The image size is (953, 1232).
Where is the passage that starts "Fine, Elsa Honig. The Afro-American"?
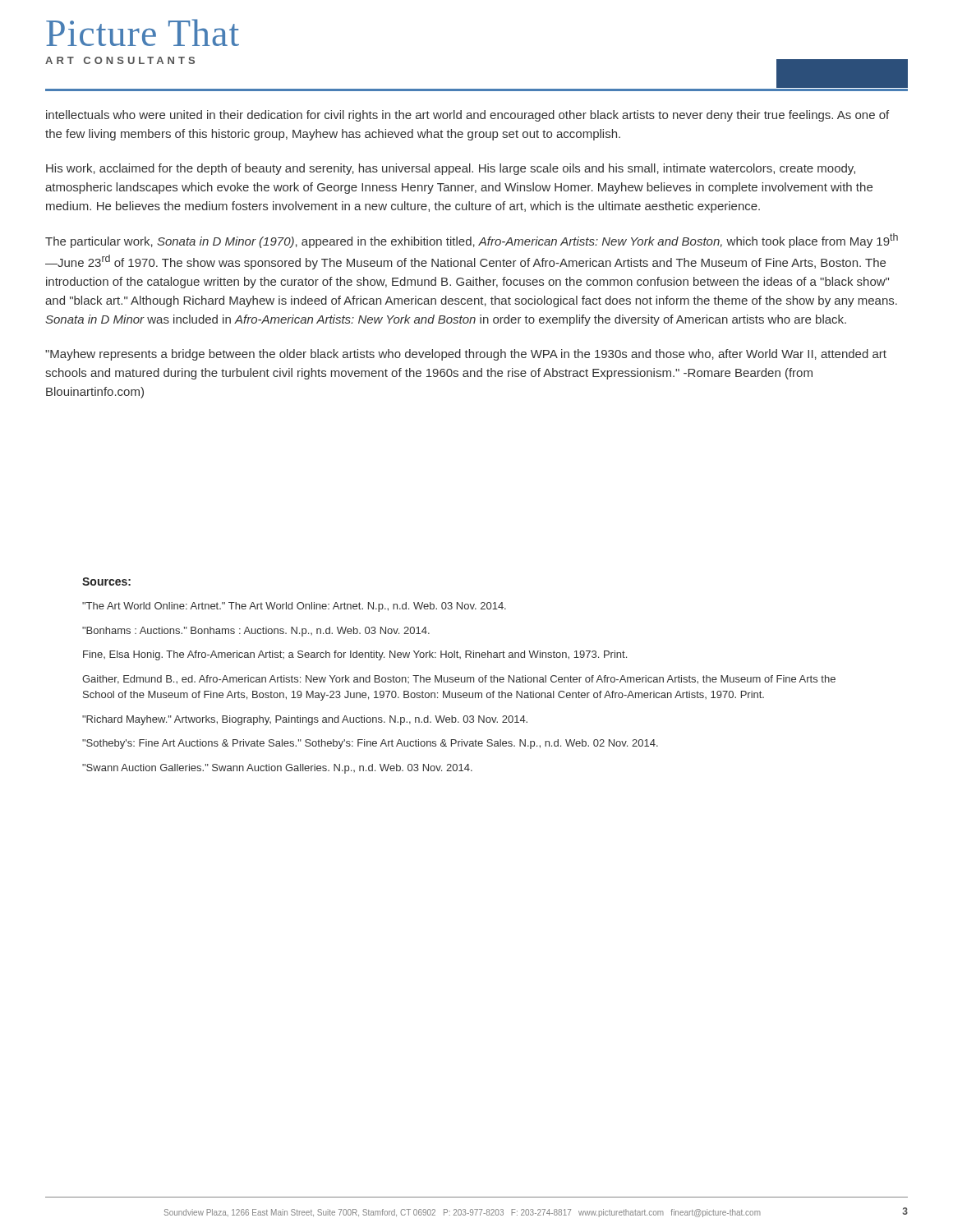355,654
